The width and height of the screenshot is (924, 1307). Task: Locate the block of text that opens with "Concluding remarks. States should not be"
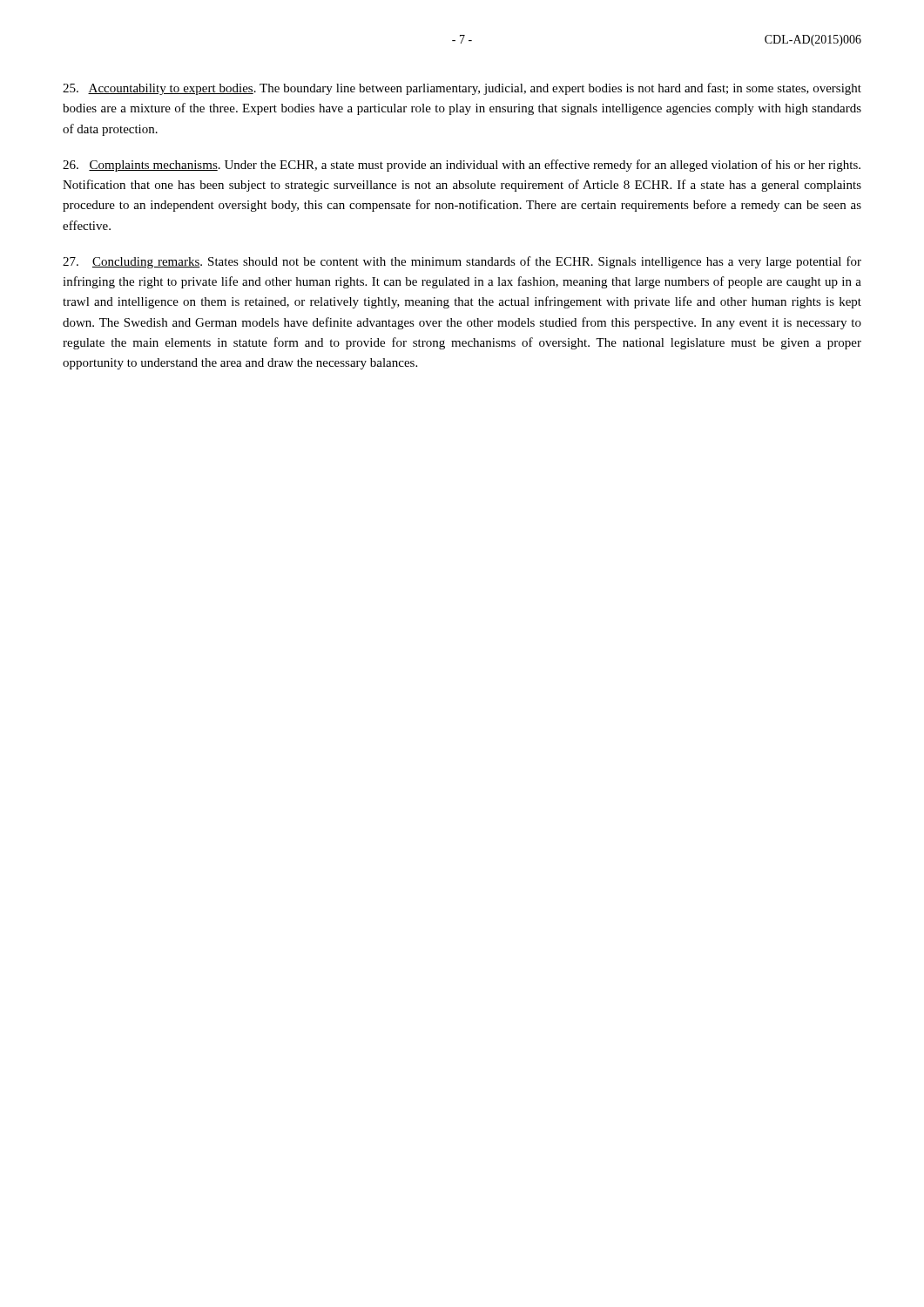(x=462, y=312)
